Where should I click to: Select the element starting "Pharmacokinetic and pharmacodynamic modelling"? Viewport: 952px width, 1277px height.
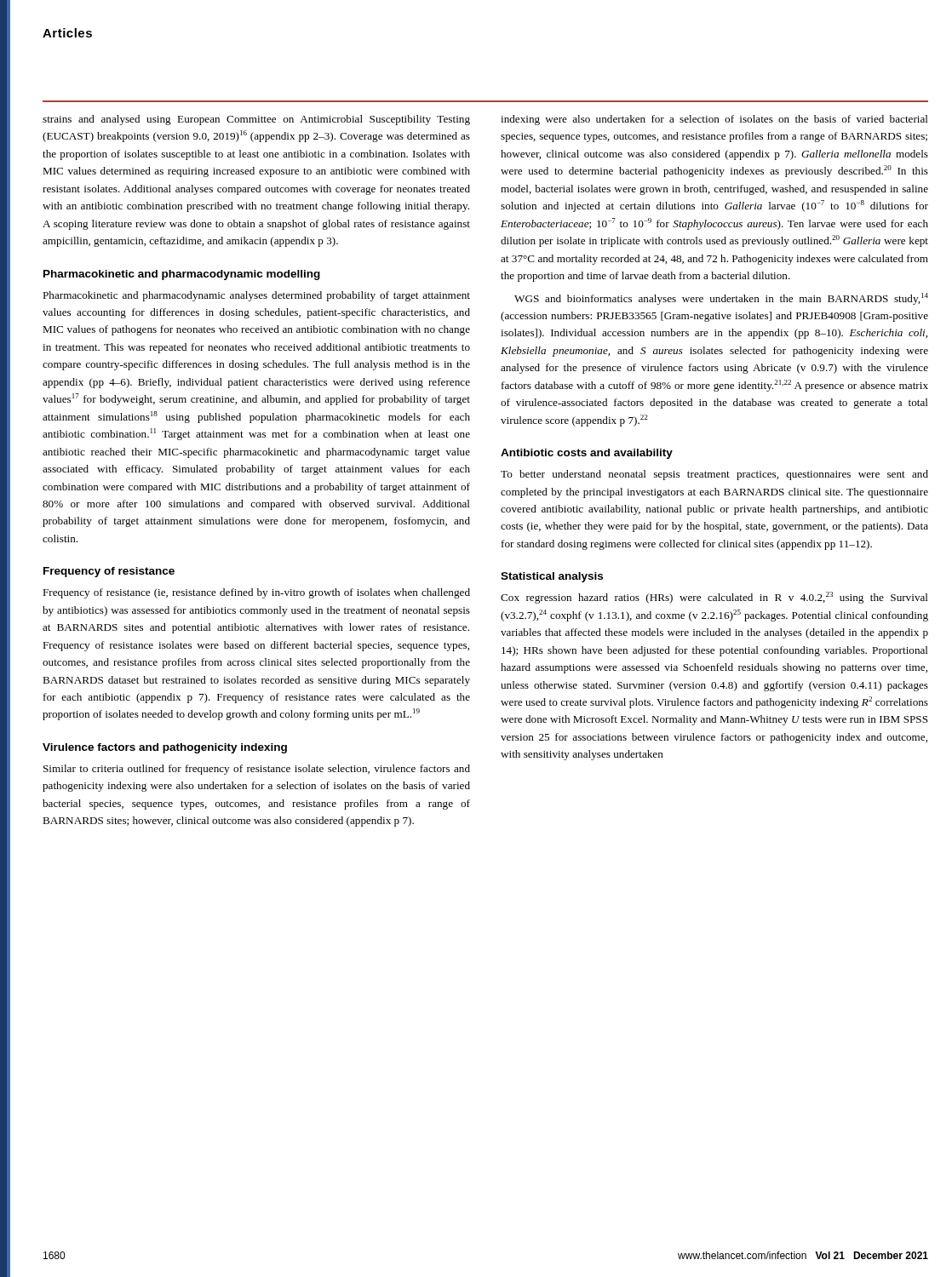[x=181, y=273]
